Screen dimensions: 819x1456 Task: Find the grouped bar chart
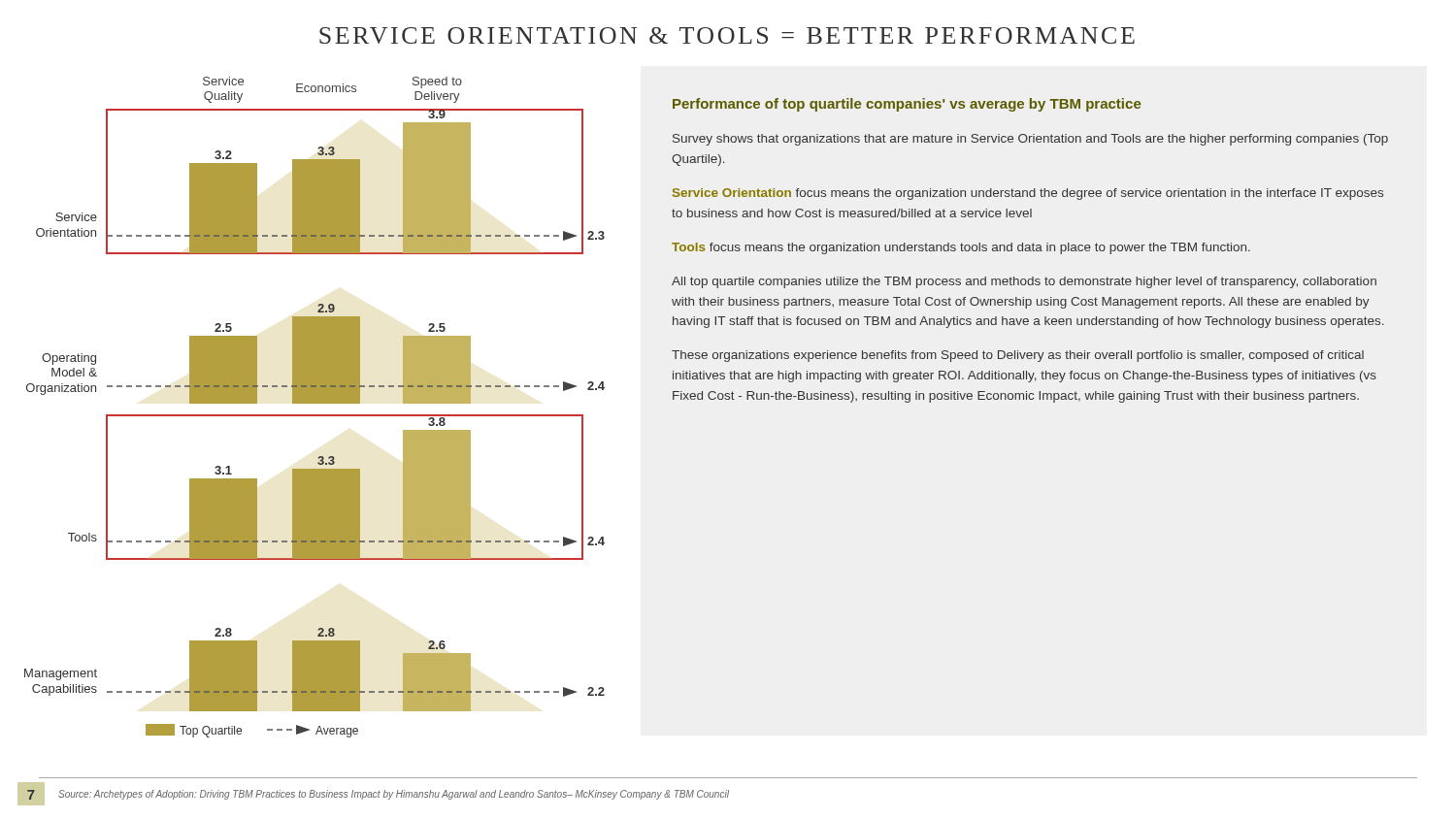(320, 406)
